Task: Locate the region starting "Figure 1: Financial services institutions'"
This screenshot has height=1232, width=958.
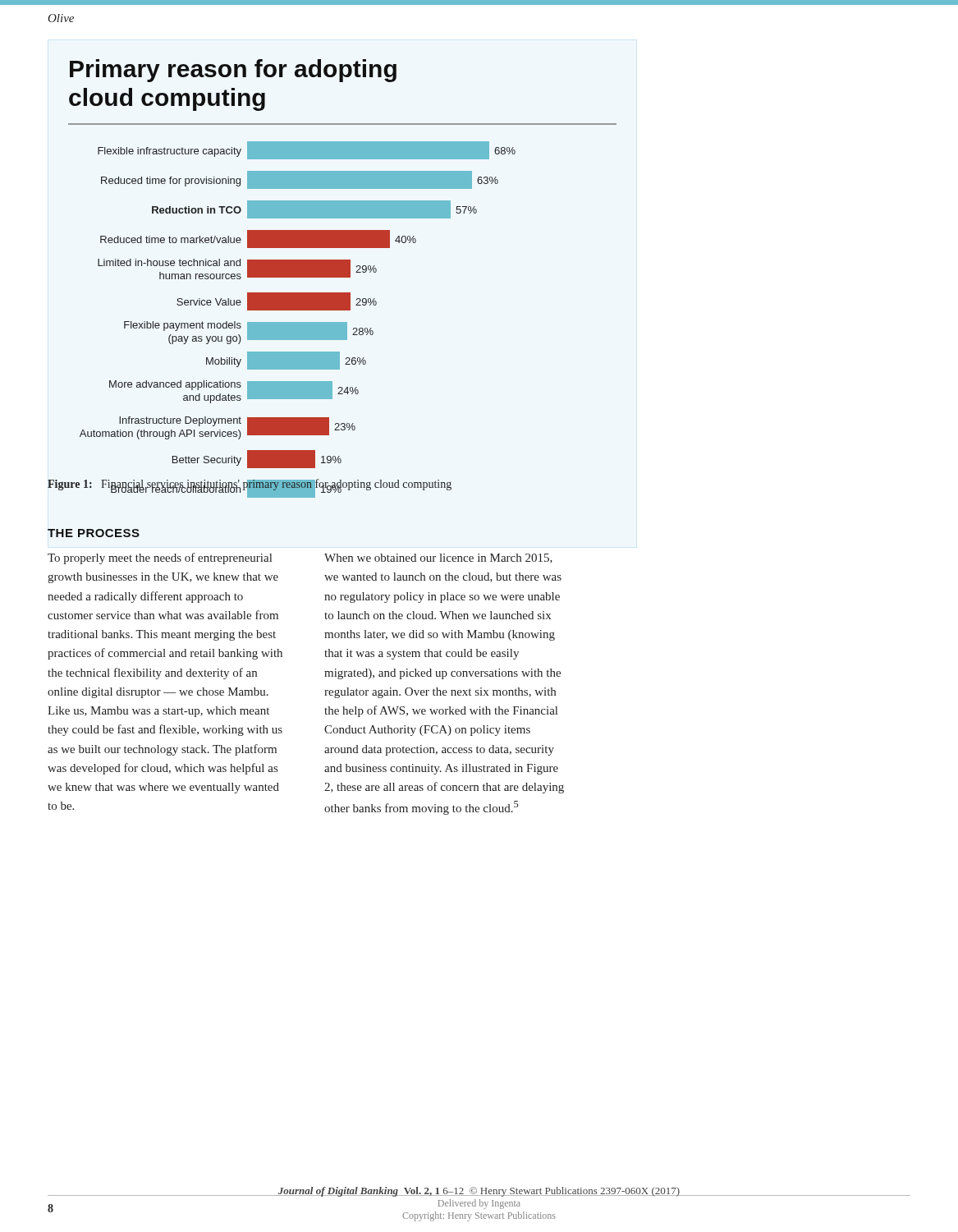Action: click(x=250, y=484)
